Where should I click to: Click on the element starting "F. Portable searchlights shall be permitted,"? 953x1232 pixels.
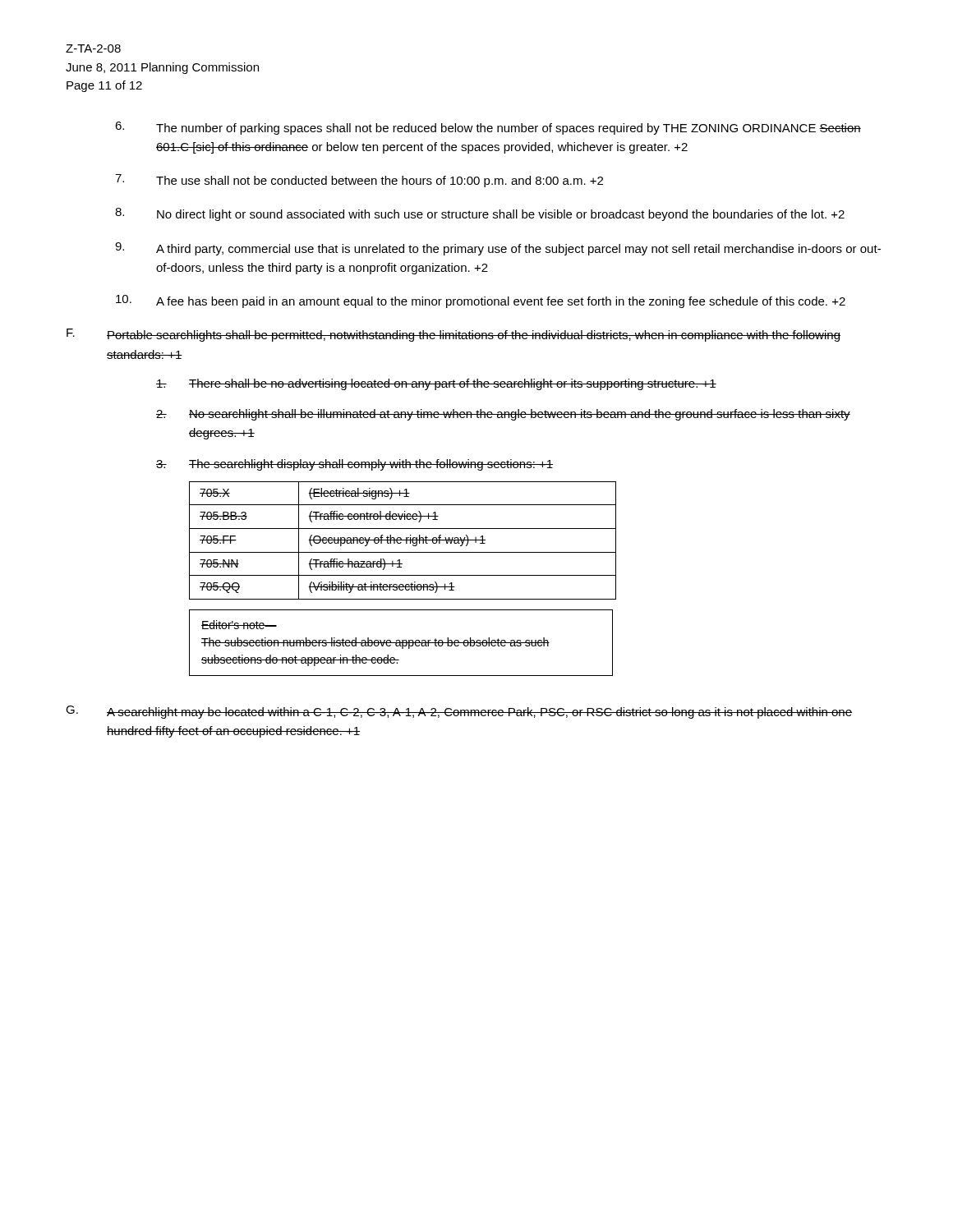pos(476,506)
